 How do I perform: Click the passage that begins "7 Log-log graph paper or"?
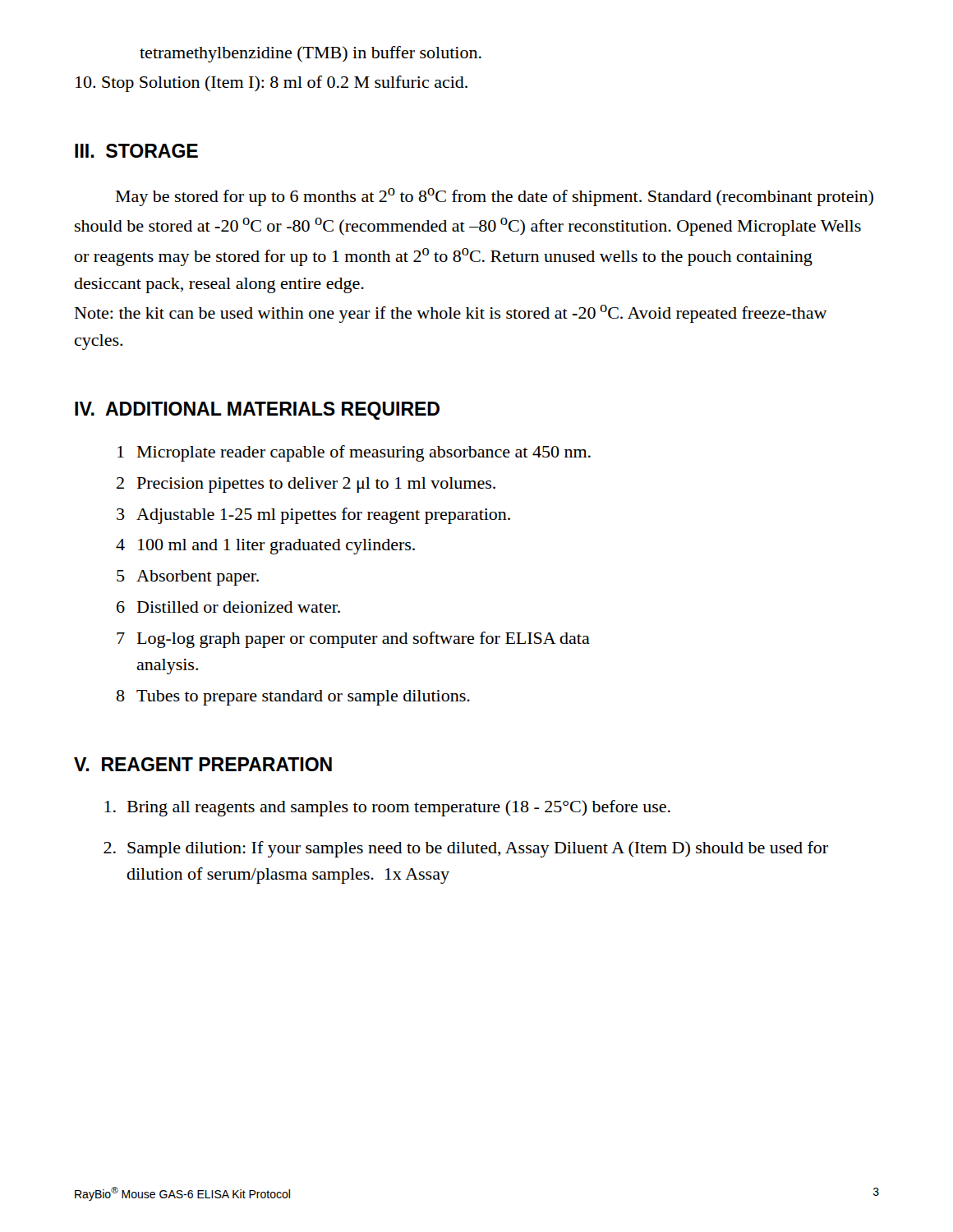click(x=489, y=651)
